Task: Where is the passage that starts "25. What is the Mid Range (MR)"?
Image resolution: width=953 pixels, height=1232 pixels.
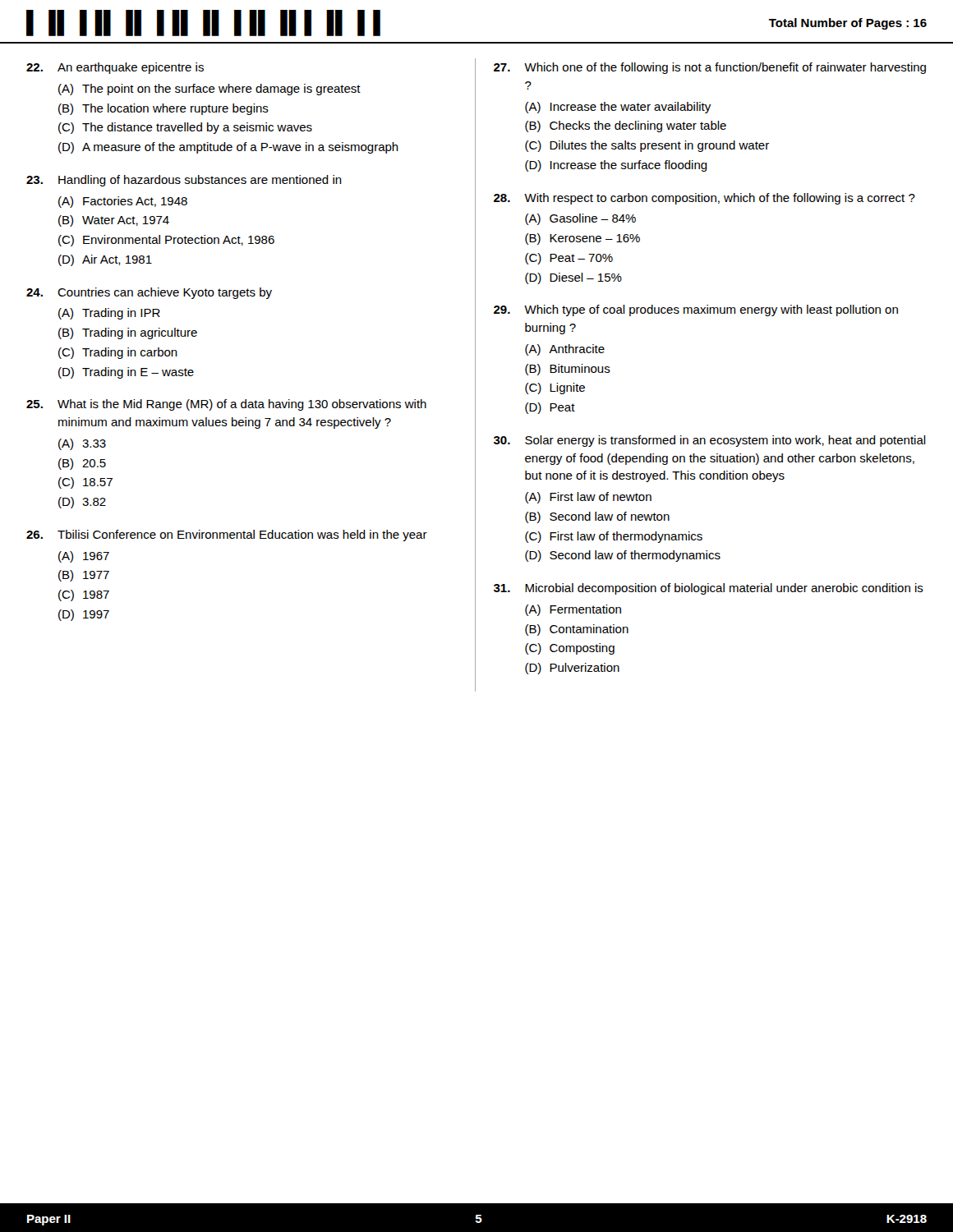Action: tap(226, 405)
